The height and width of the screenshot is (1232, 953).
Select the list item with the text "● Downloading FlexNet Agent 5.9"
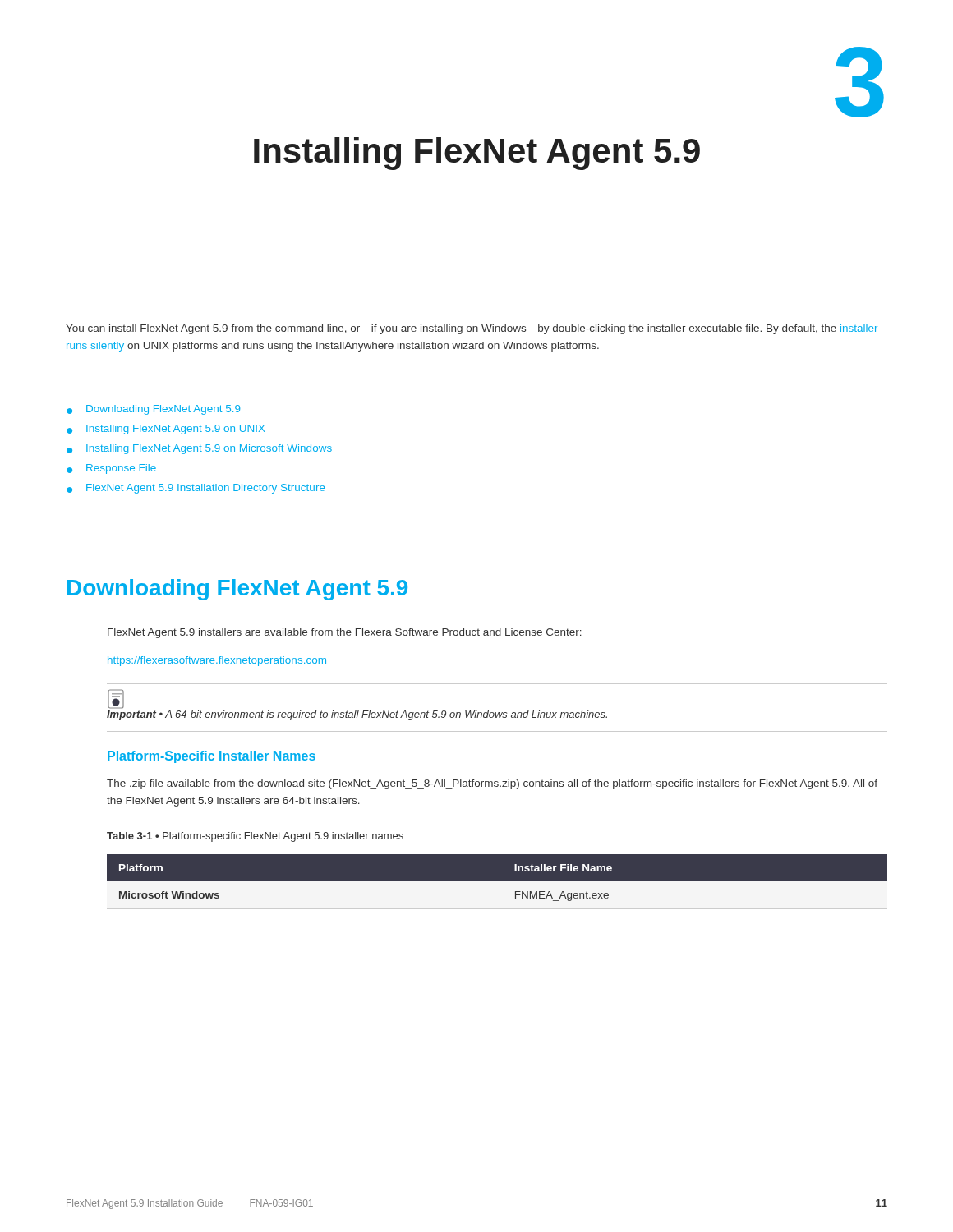tap(153, 410)
